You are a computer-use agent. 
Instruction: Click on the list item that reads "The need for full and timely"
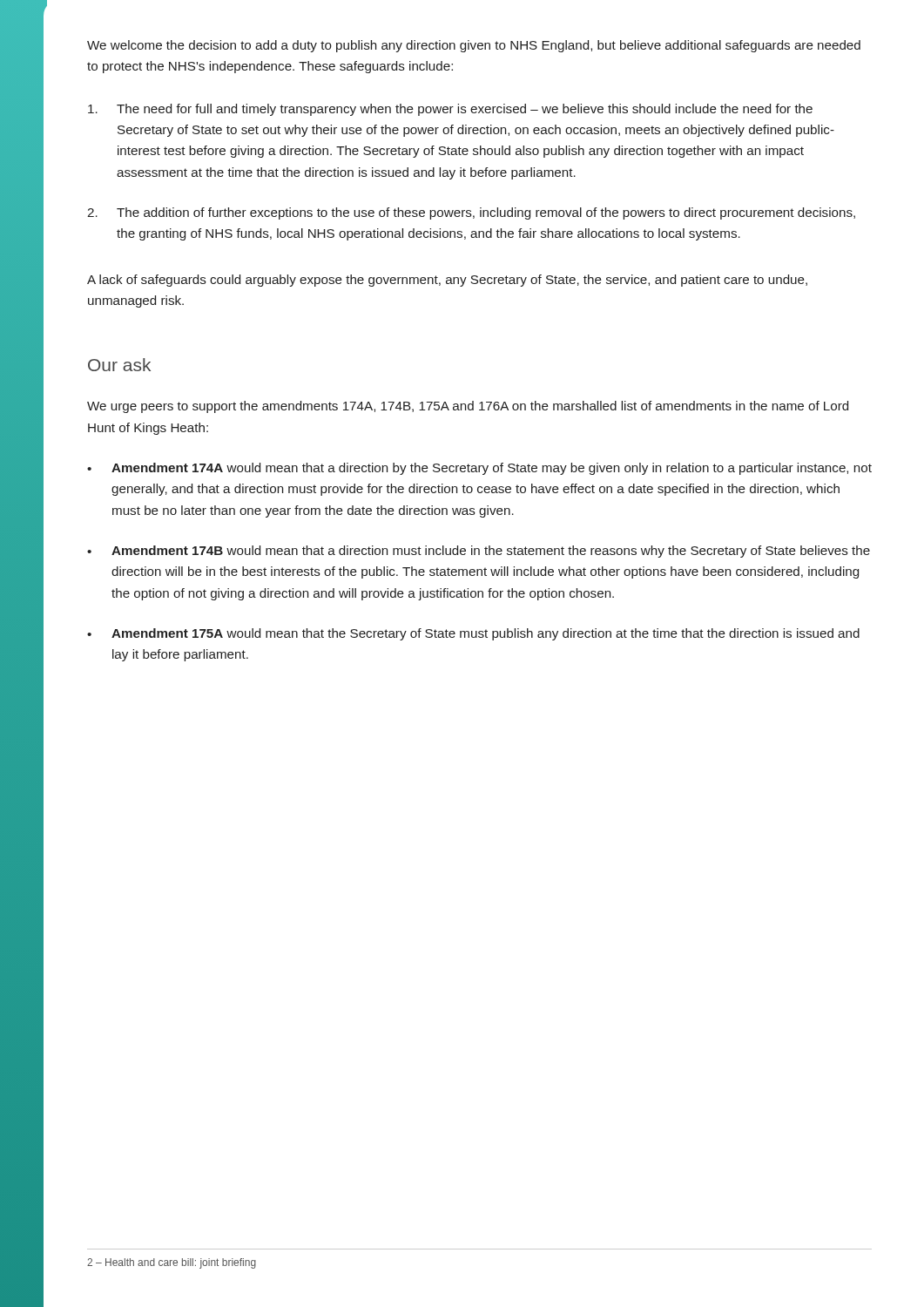click(x=479, y=141)
